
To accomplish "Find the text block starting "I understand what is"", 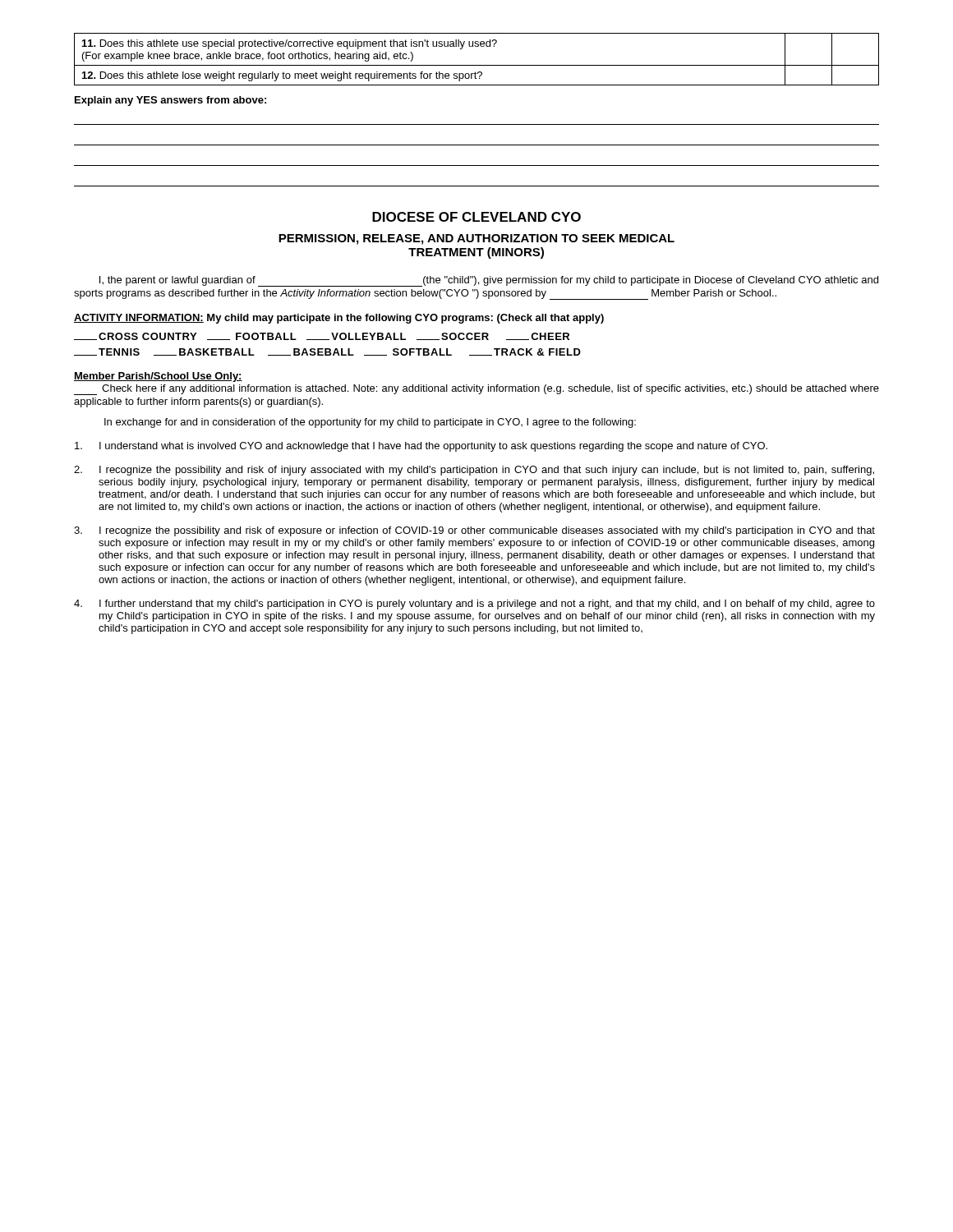I will tap(474, 446).
